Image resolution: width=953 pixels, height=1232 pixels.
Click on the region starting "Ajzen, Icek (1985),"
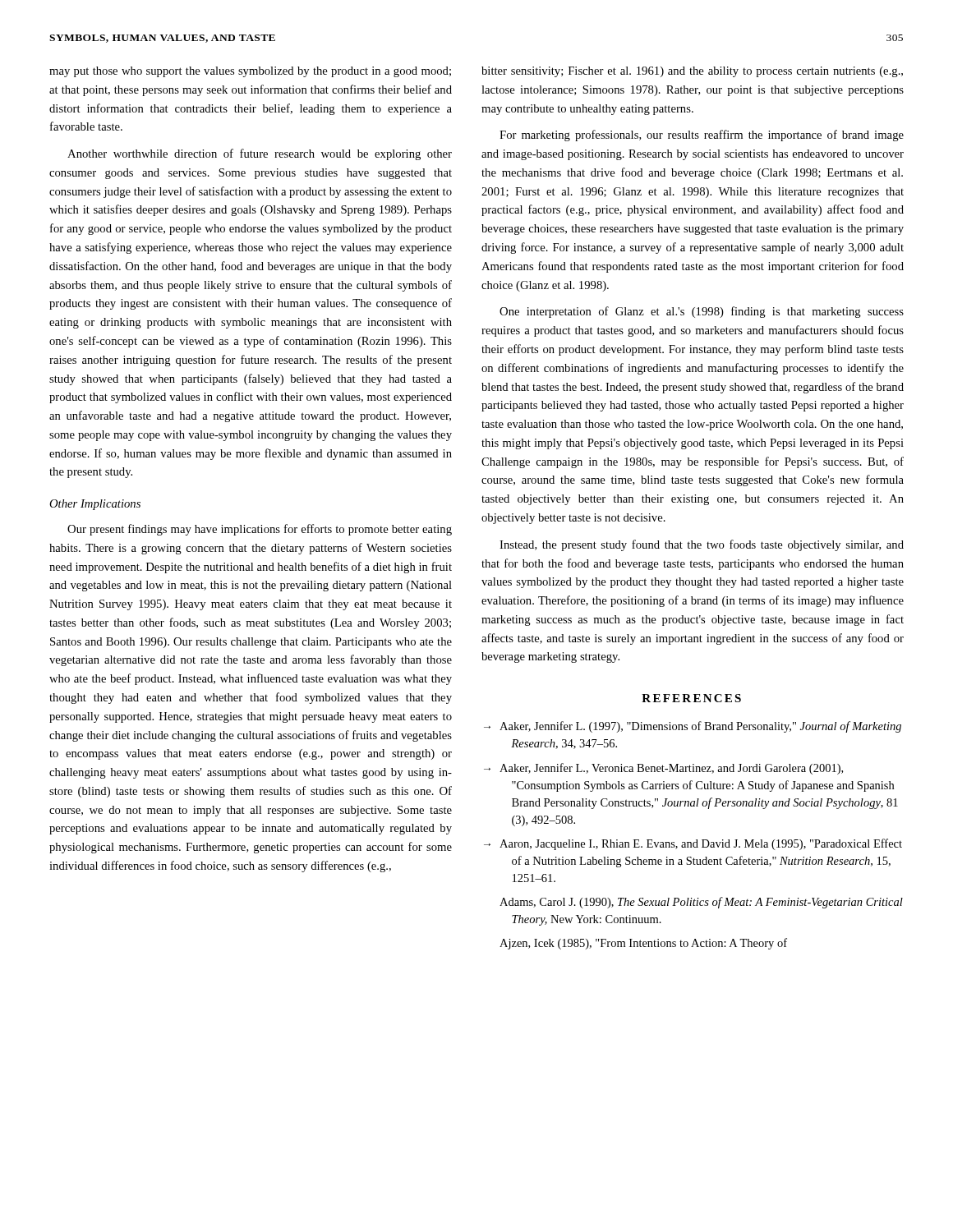point(702,943)
